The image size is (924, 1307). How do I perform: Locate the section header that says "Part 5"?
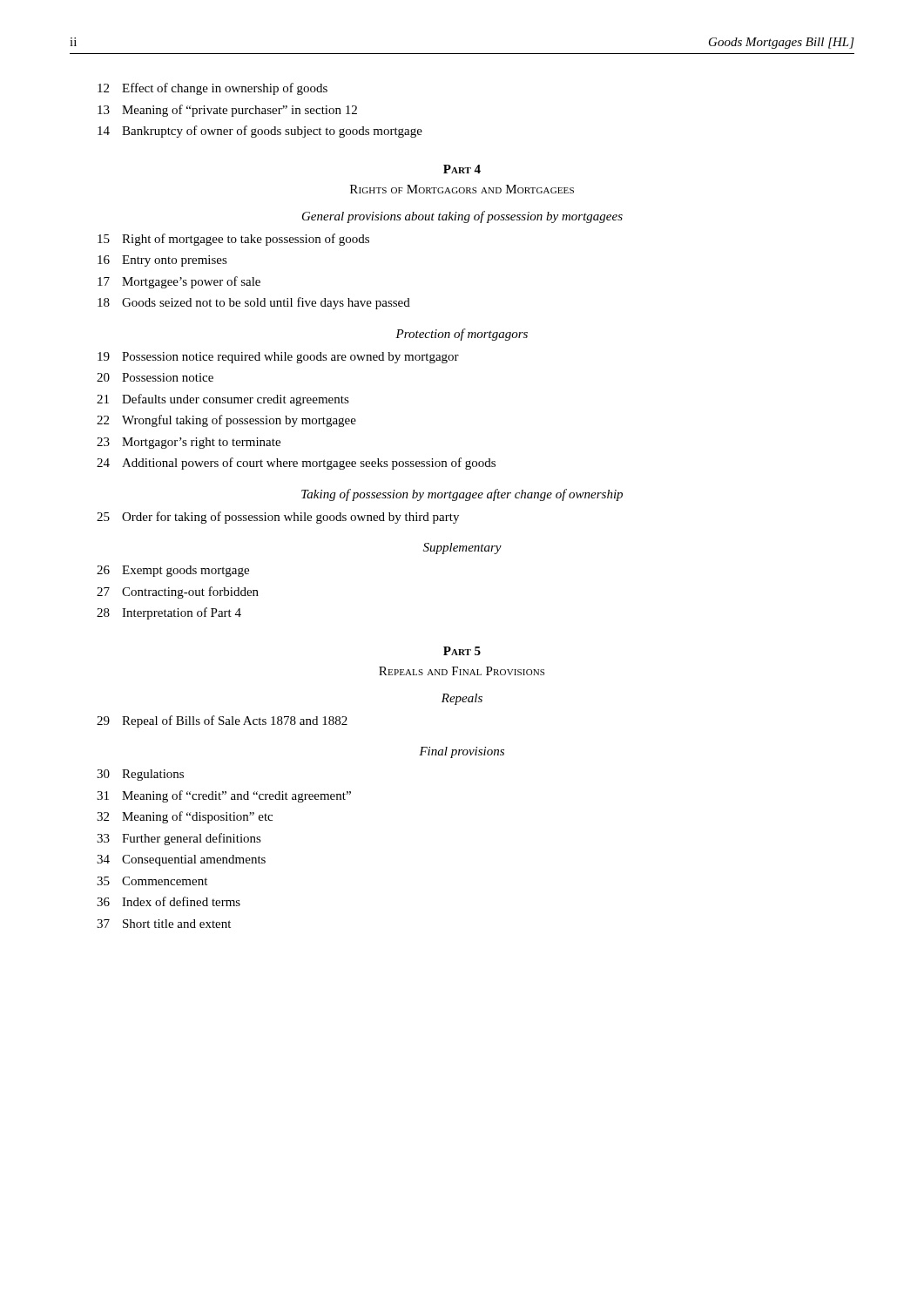click(x=462, y=650)
